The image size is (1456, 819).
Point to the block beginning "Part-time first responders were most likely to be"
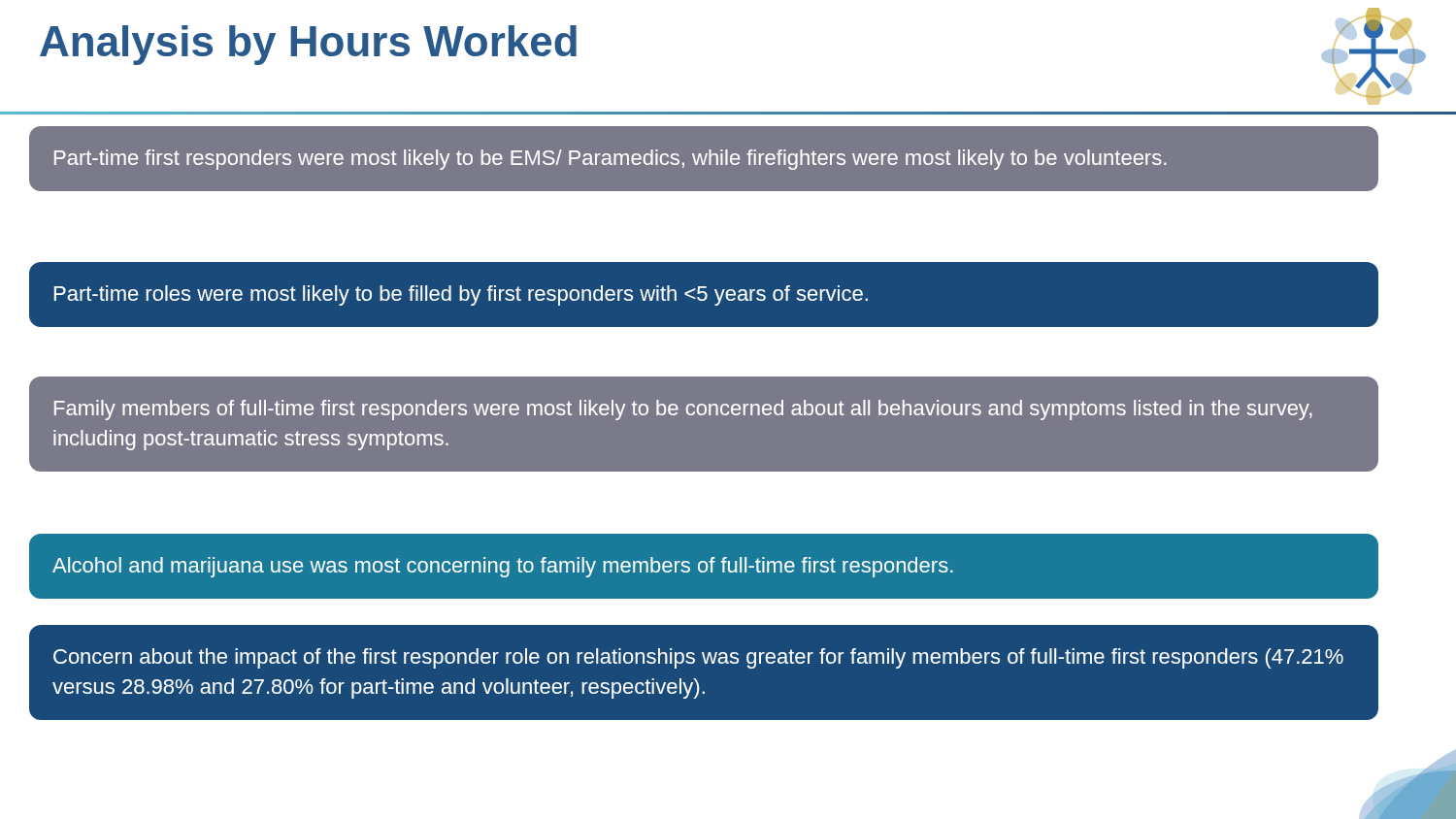click(x=610, y=158)
